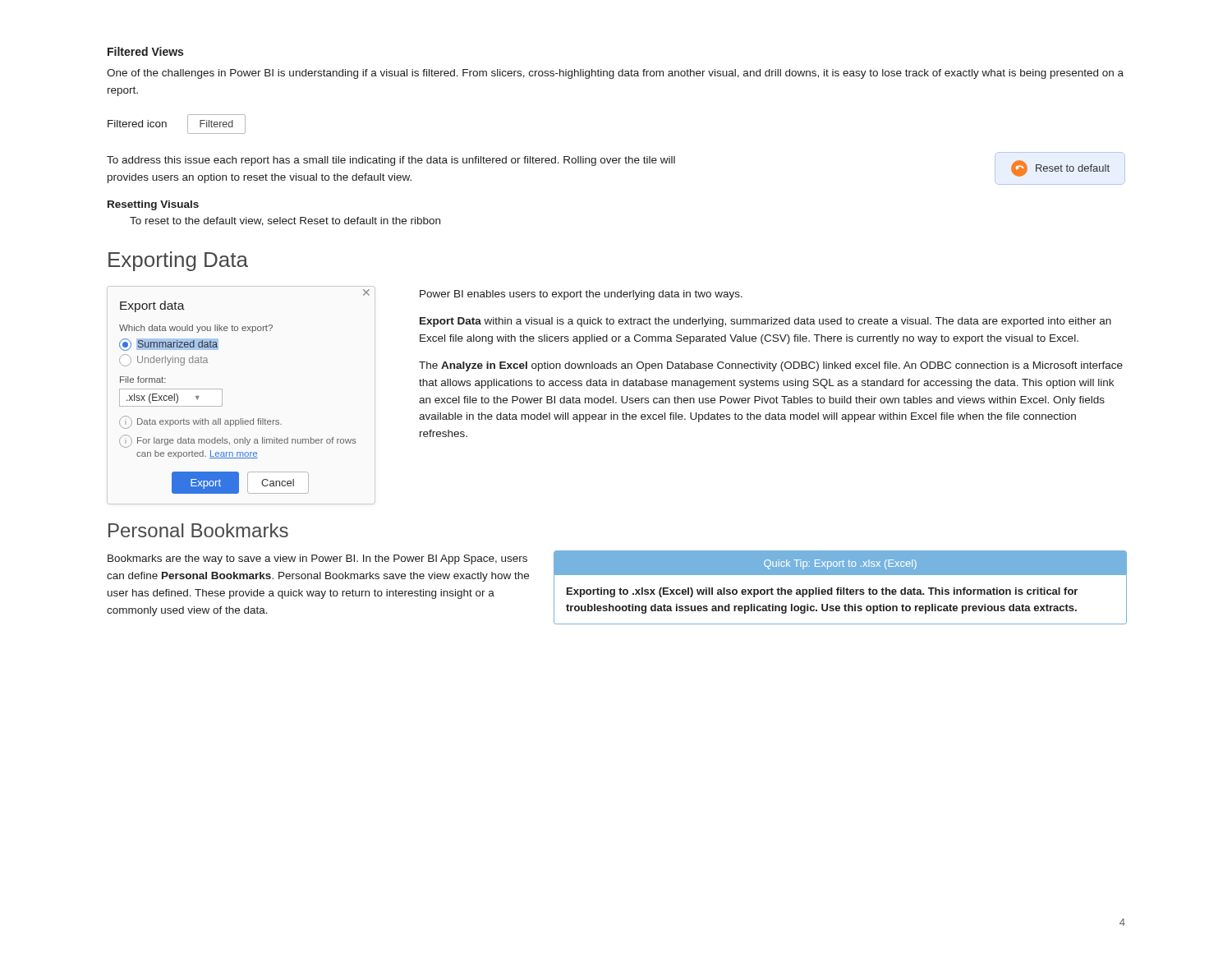
Task: Locate the text block that says "Power BI enables users to"
Action: [581, 294]
